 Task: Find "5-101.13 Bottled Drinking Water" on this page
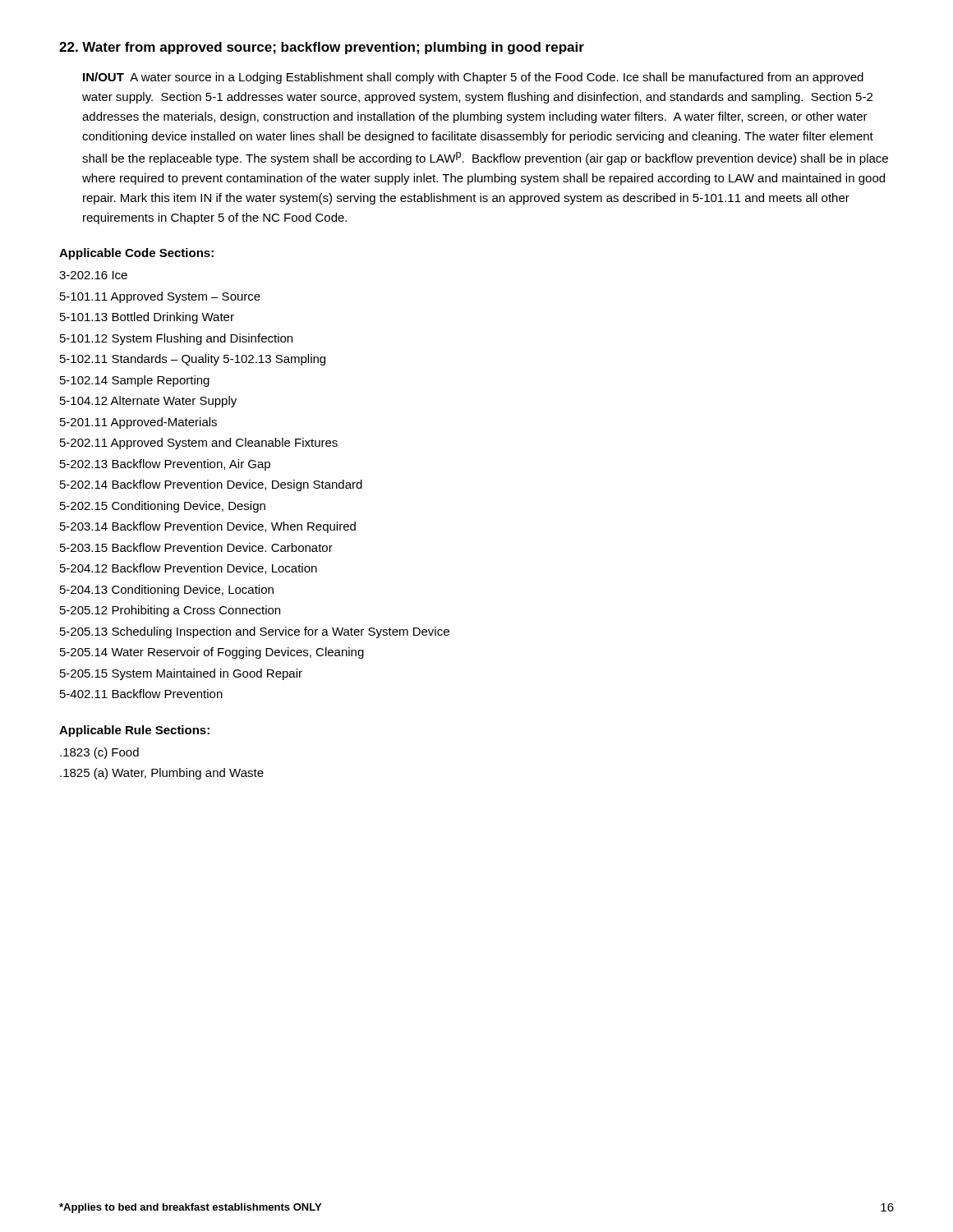pos(147,317)
